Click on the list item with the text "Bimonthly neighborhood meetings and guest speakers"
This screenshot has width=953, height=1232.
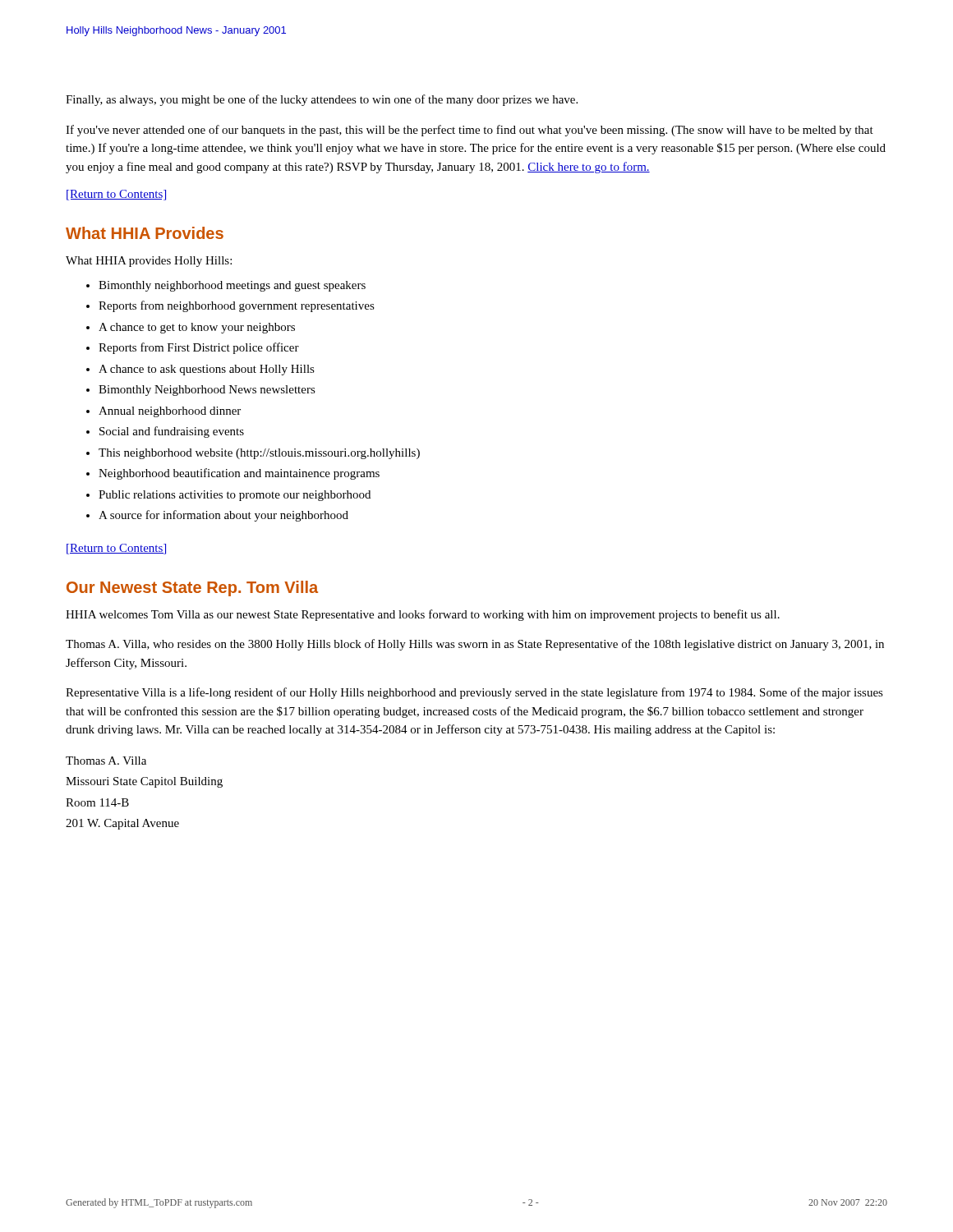click(x=232, y=285)
